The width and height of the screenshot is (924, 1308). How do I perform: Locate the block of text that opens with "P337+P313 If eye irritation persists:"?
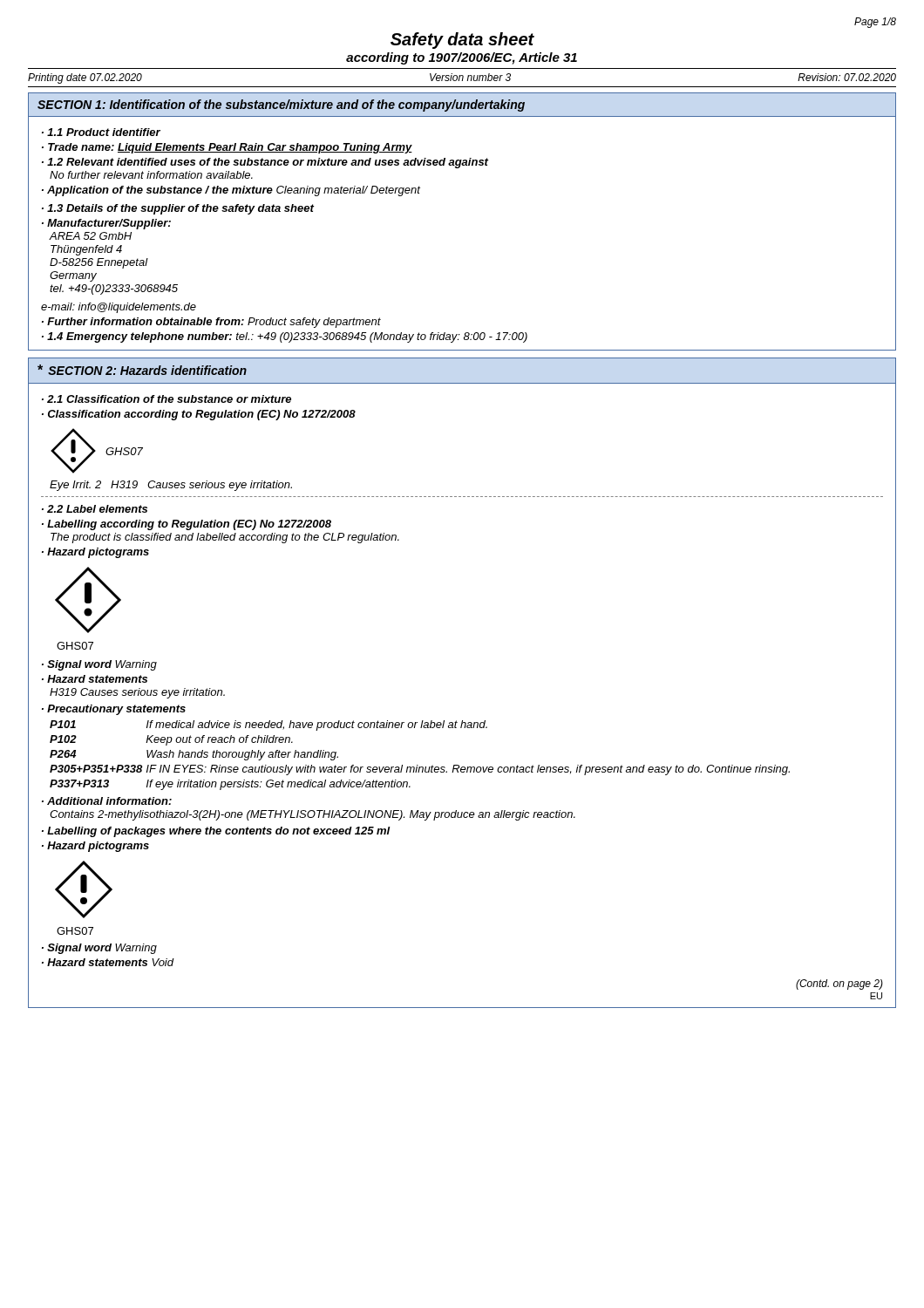click(471, 783)
